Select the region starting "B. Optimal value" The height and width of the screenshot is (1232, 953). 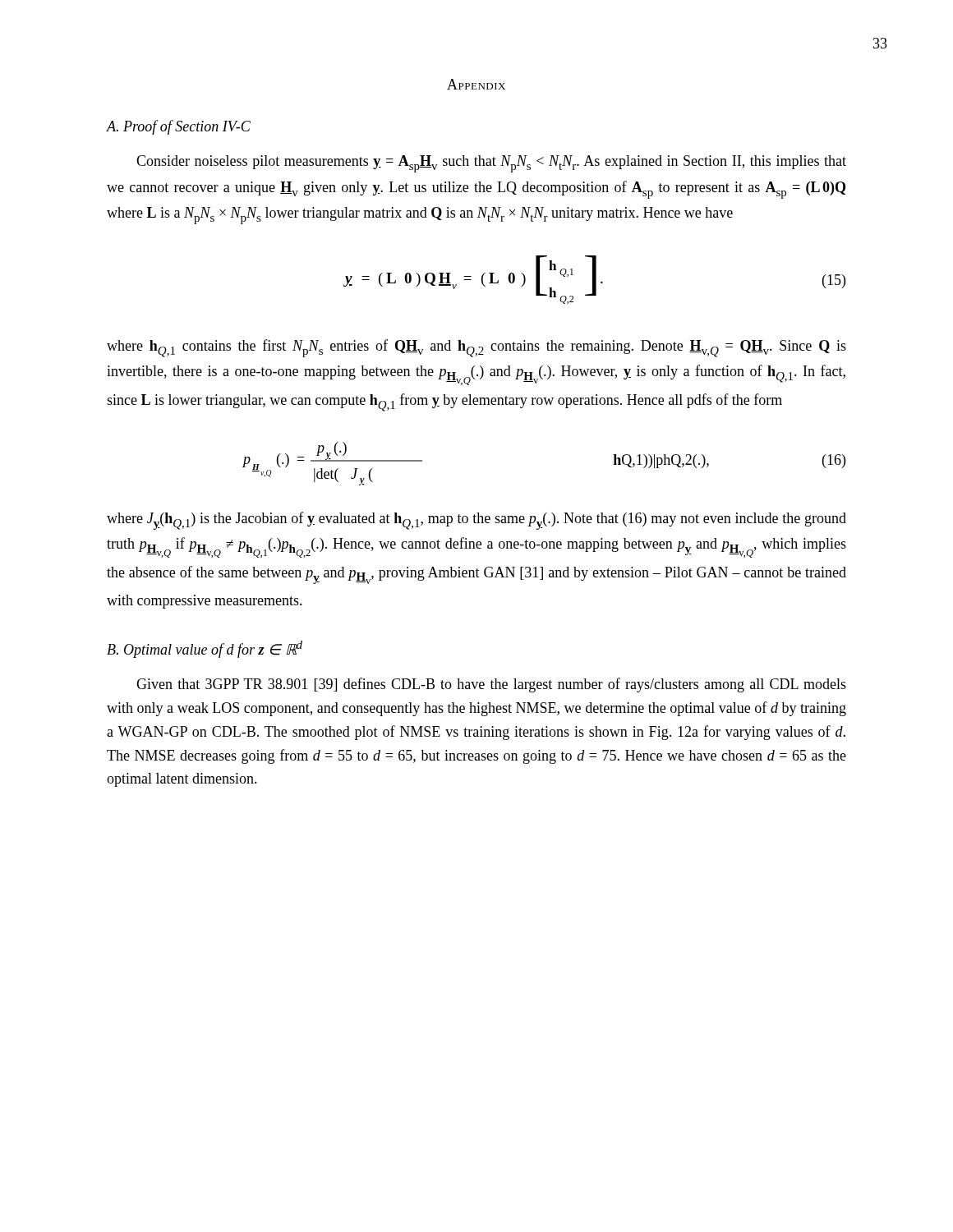point(205,648)
